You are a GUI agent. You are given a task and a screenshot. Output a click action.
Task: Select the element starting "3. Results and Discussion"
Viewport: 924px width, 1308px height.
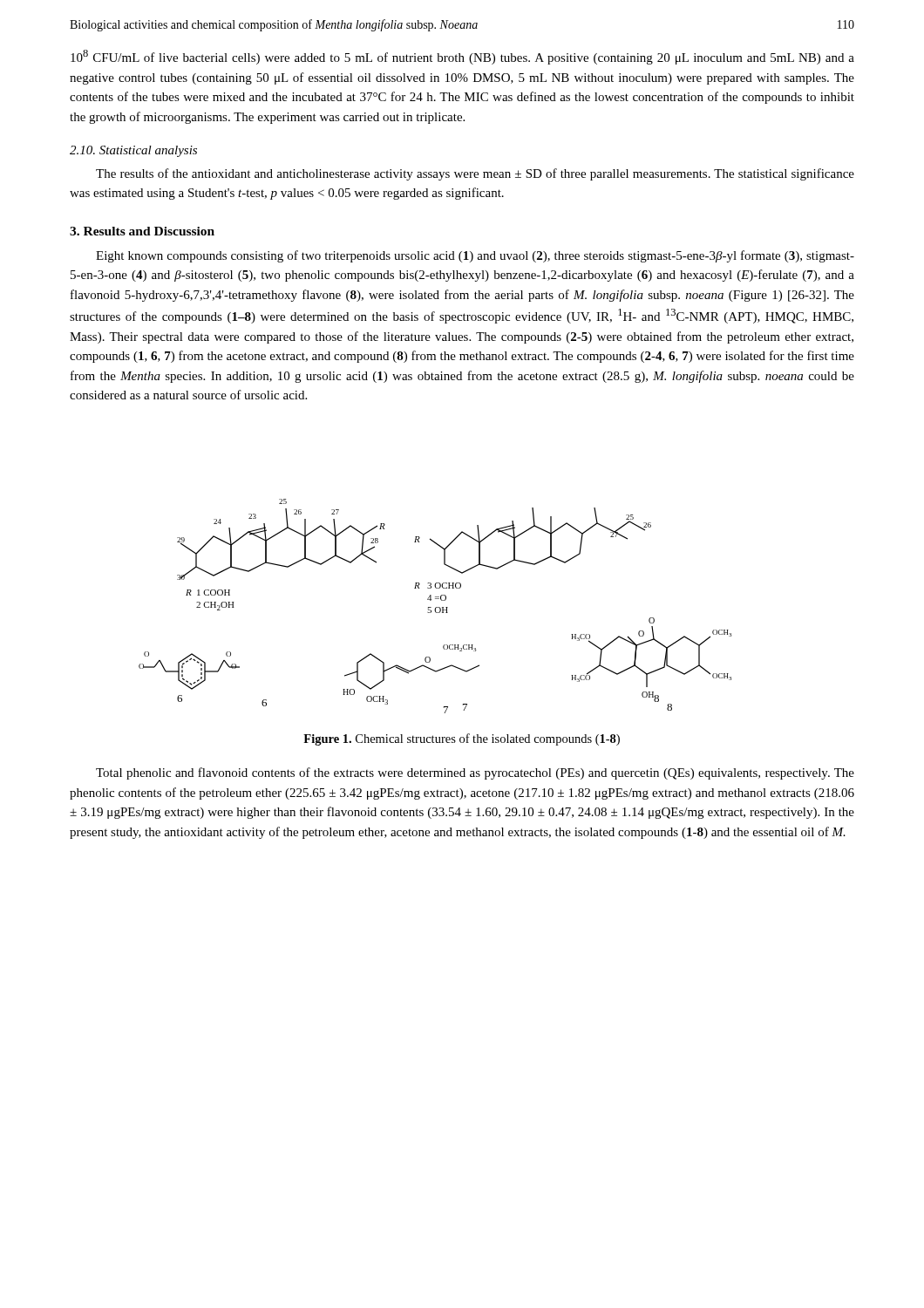click(142, 230)
